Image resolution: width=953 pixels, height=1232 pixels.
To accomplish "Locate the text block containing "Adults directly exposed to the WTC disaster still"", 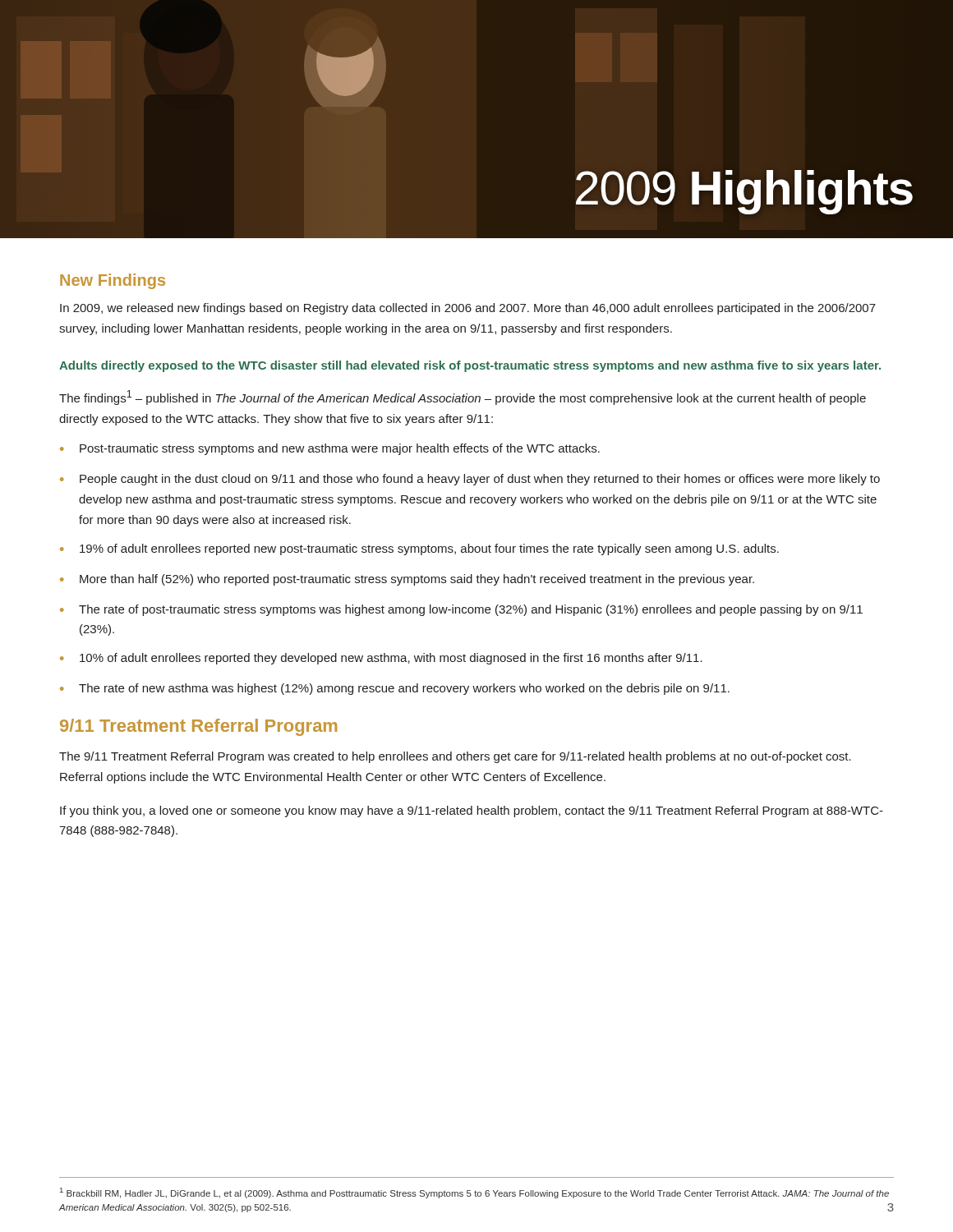I will pos(470,365).
